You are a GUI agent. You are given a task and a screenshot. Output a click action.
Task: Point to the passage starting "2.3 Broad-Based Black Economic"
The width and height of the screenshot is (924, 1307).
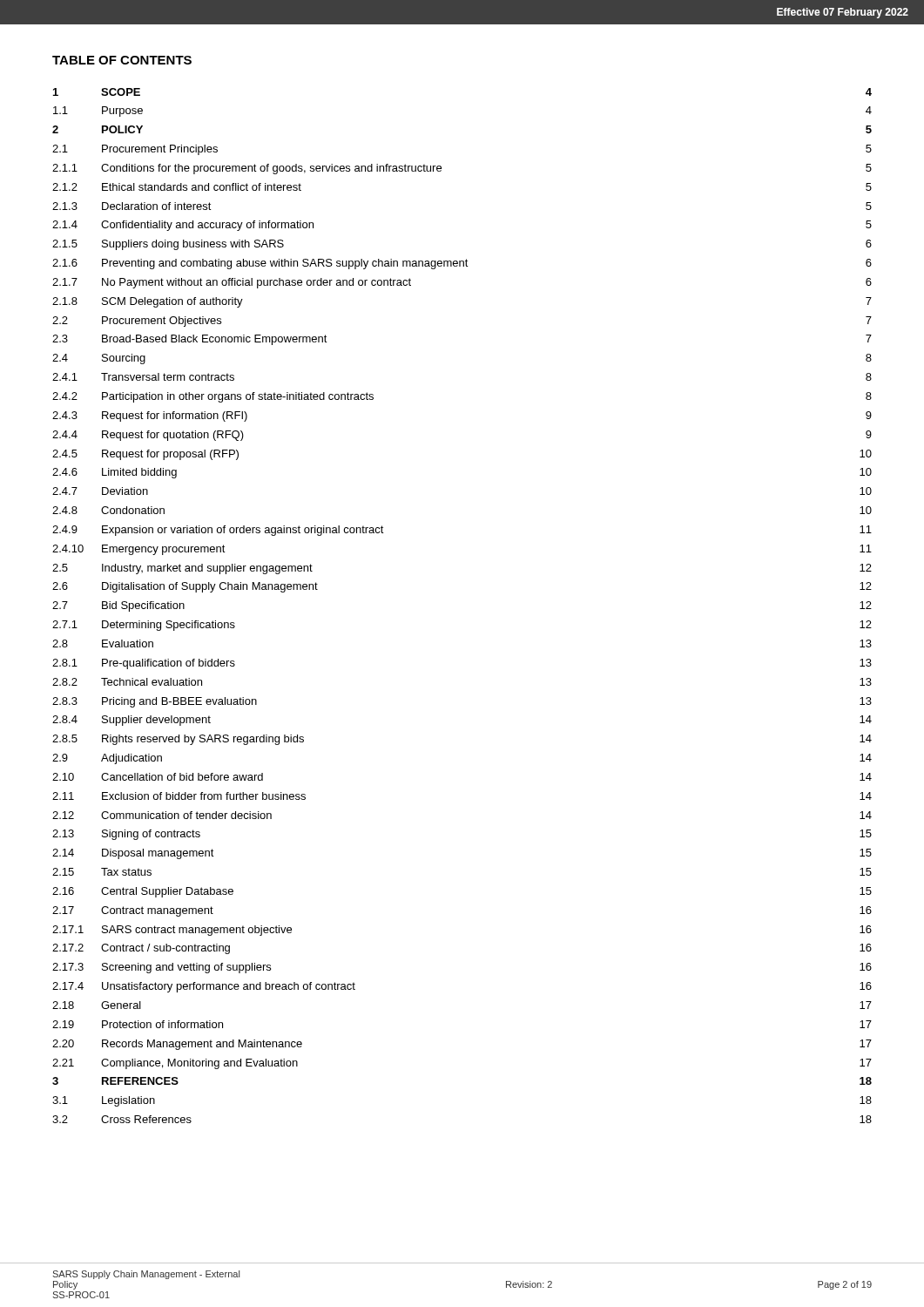[215, 339]
